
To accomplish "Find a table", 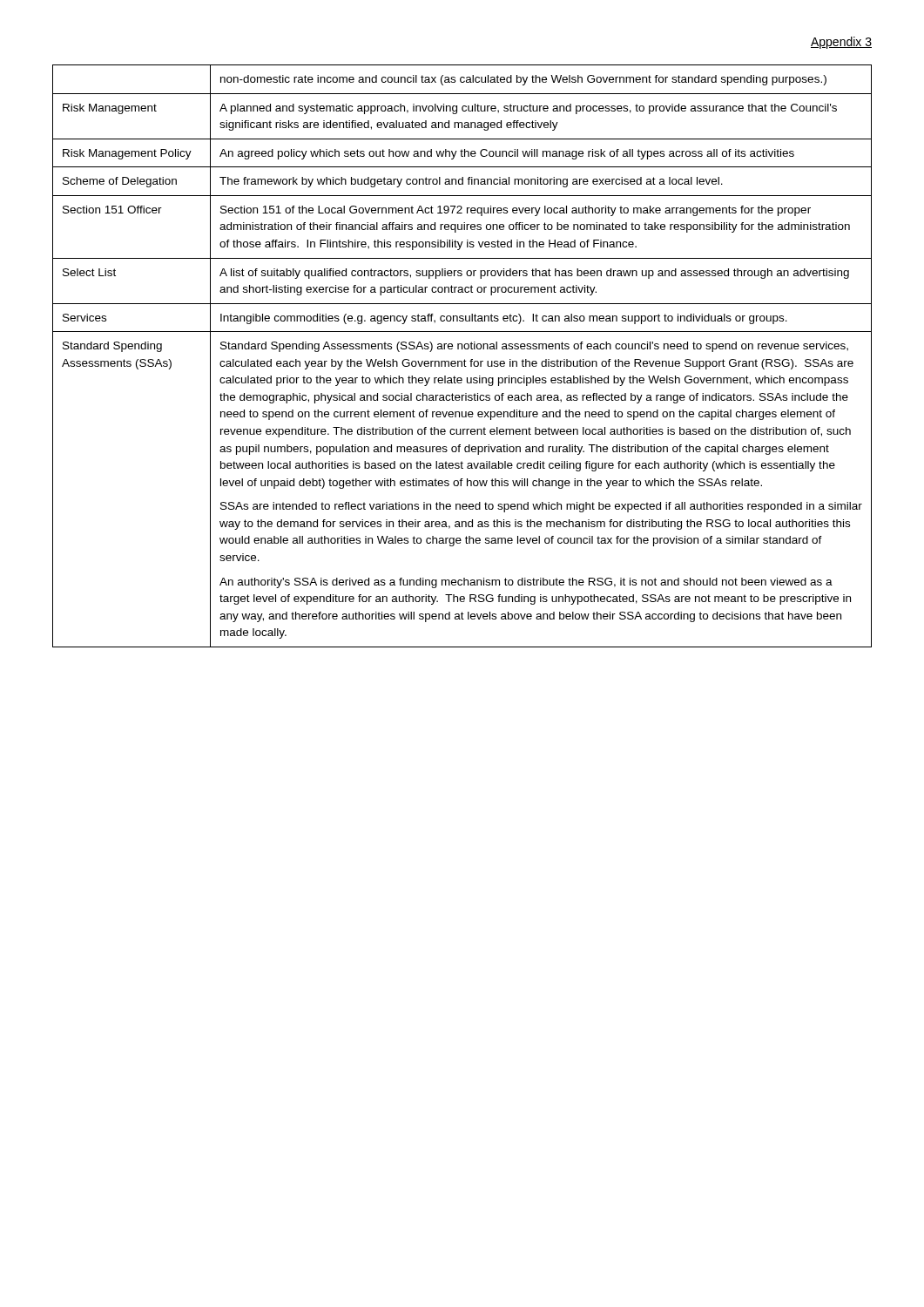I will [x=462, y=356].
